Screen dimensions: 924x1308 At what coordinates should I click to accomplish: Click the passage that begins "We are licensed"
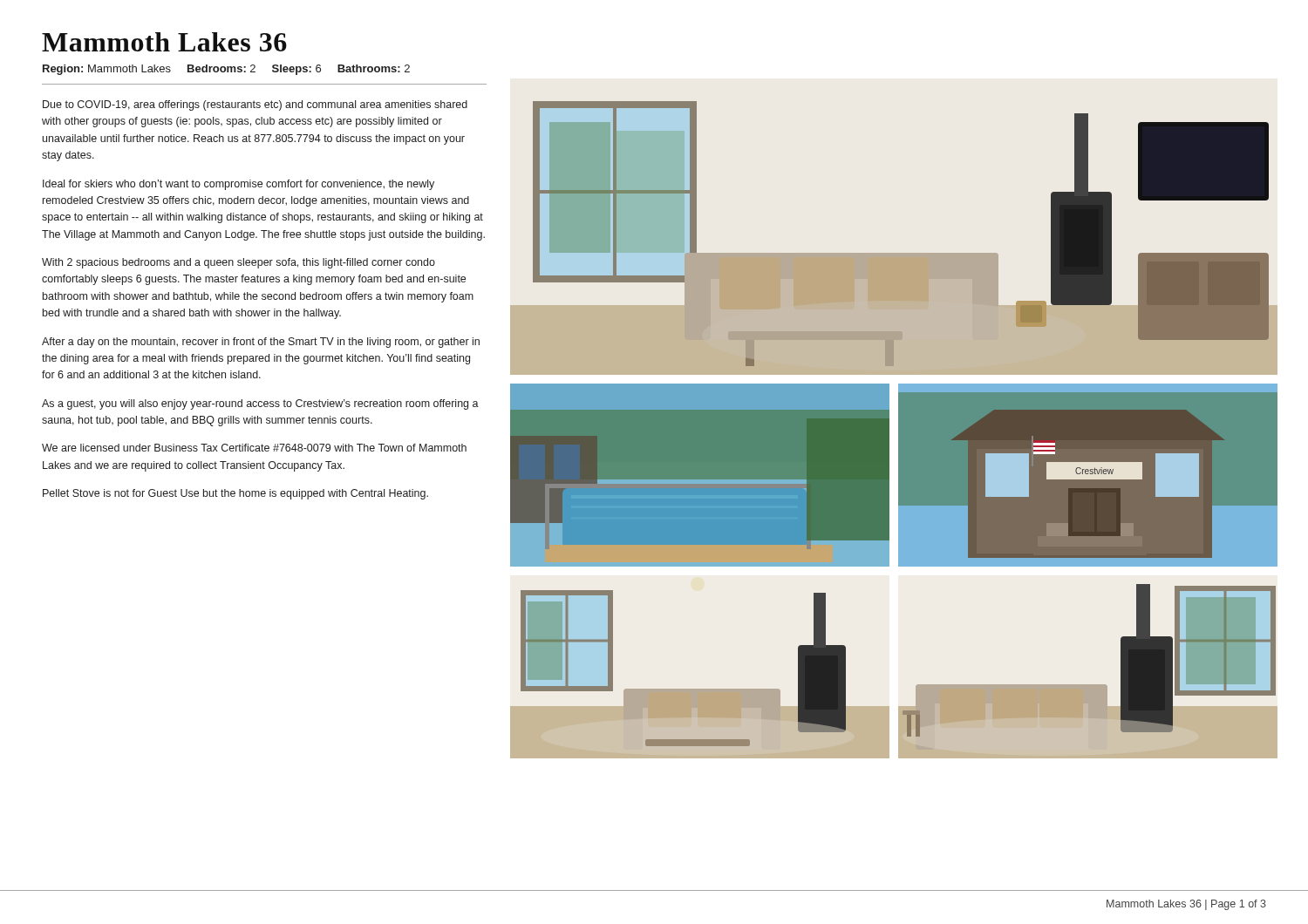(254, 457)
